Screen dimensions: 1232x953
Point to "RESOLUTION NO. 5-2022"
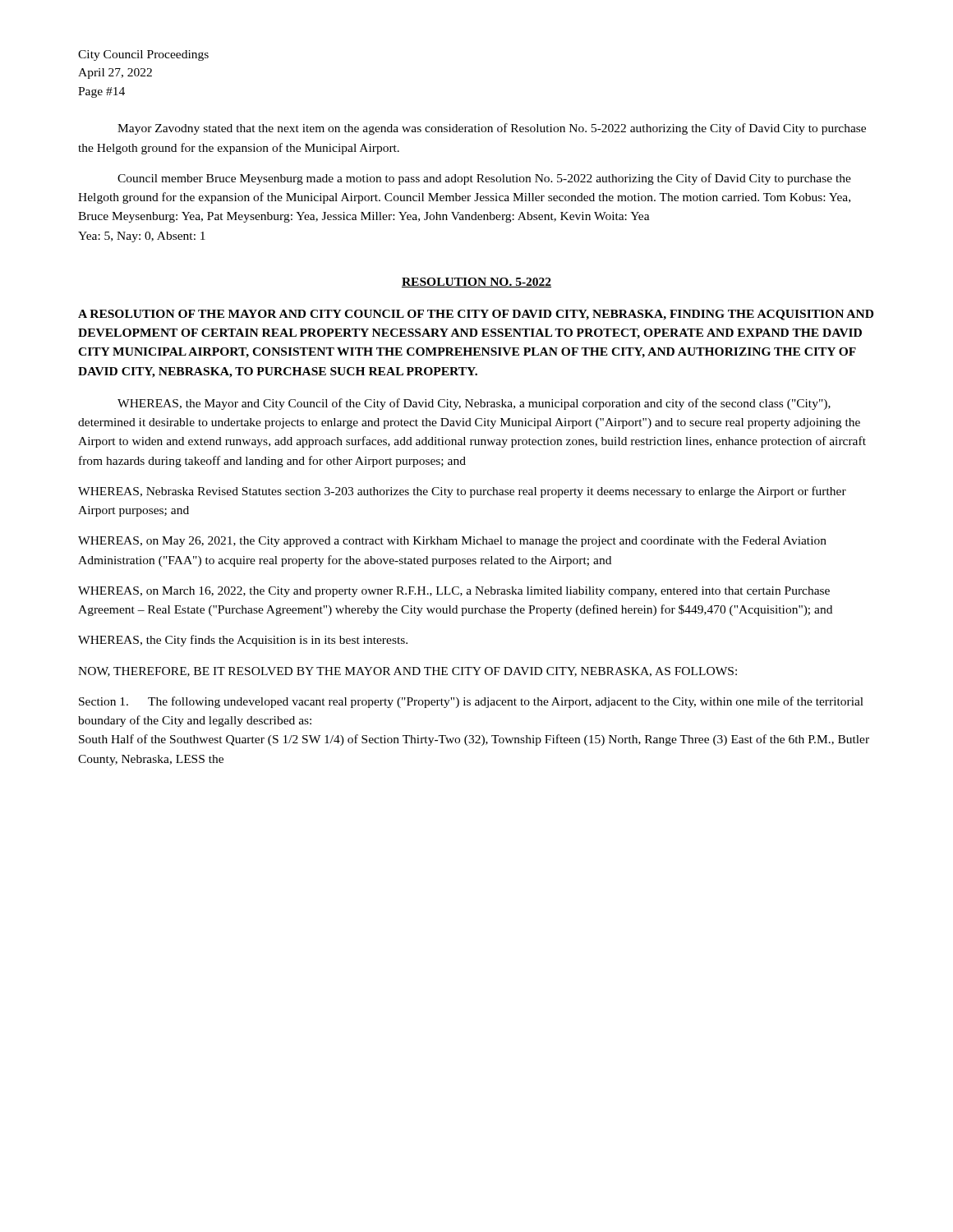[x=476, y=281]
